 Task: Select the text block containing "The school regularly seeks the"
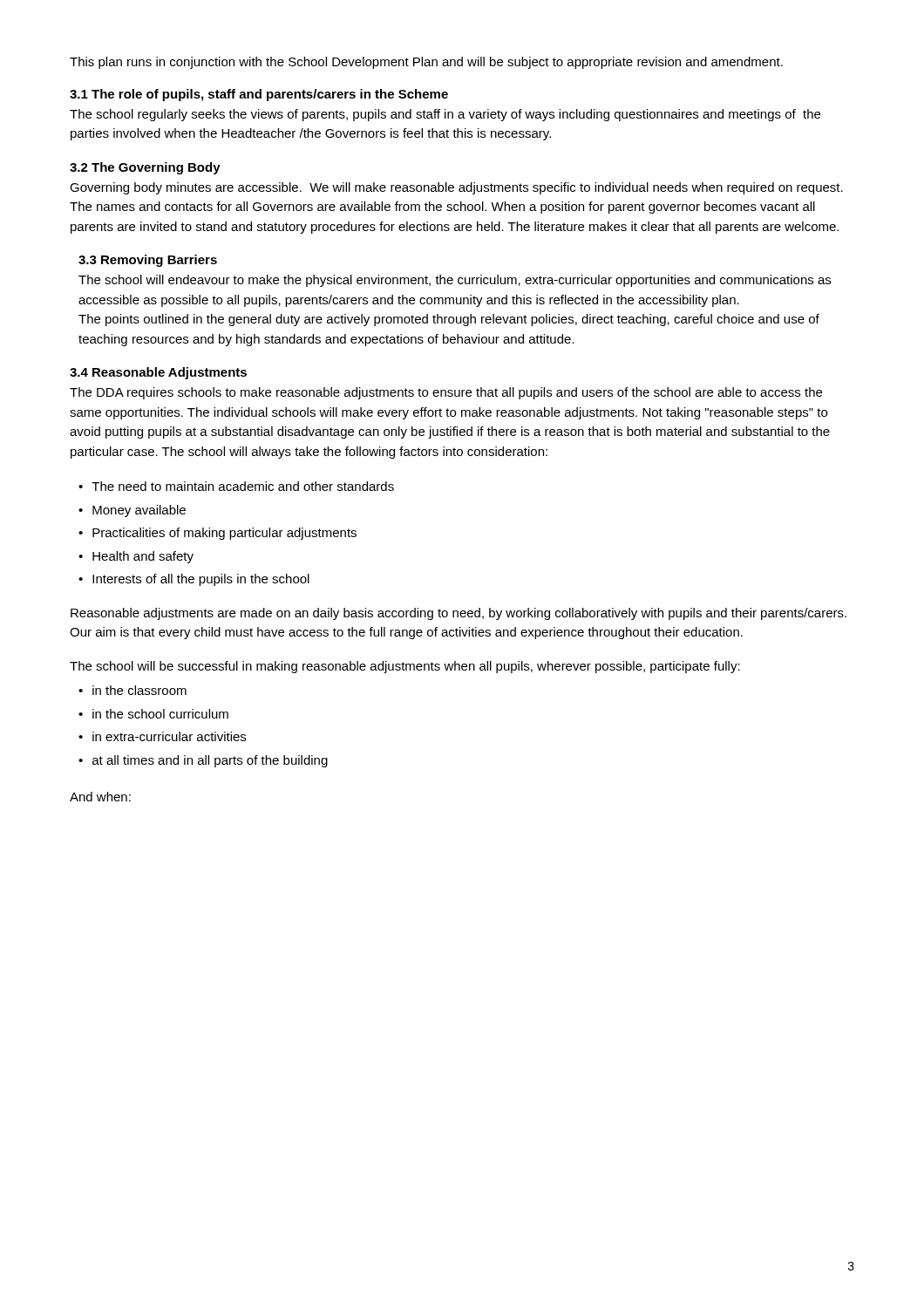click(x=445, y=123)
